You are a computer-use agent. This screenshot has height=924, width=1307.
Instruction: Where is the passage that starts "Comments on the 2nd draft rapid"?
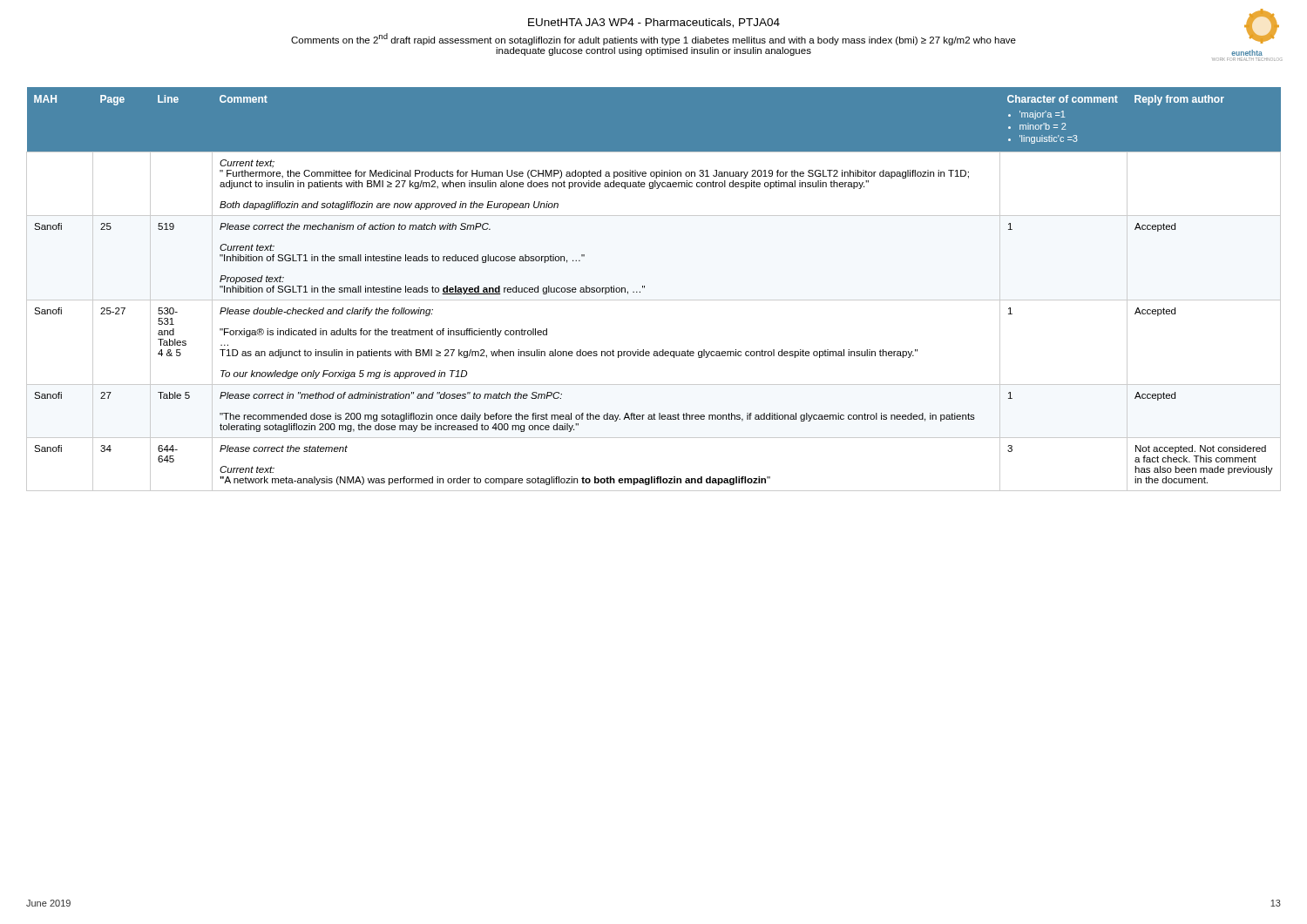coord(654,43)
